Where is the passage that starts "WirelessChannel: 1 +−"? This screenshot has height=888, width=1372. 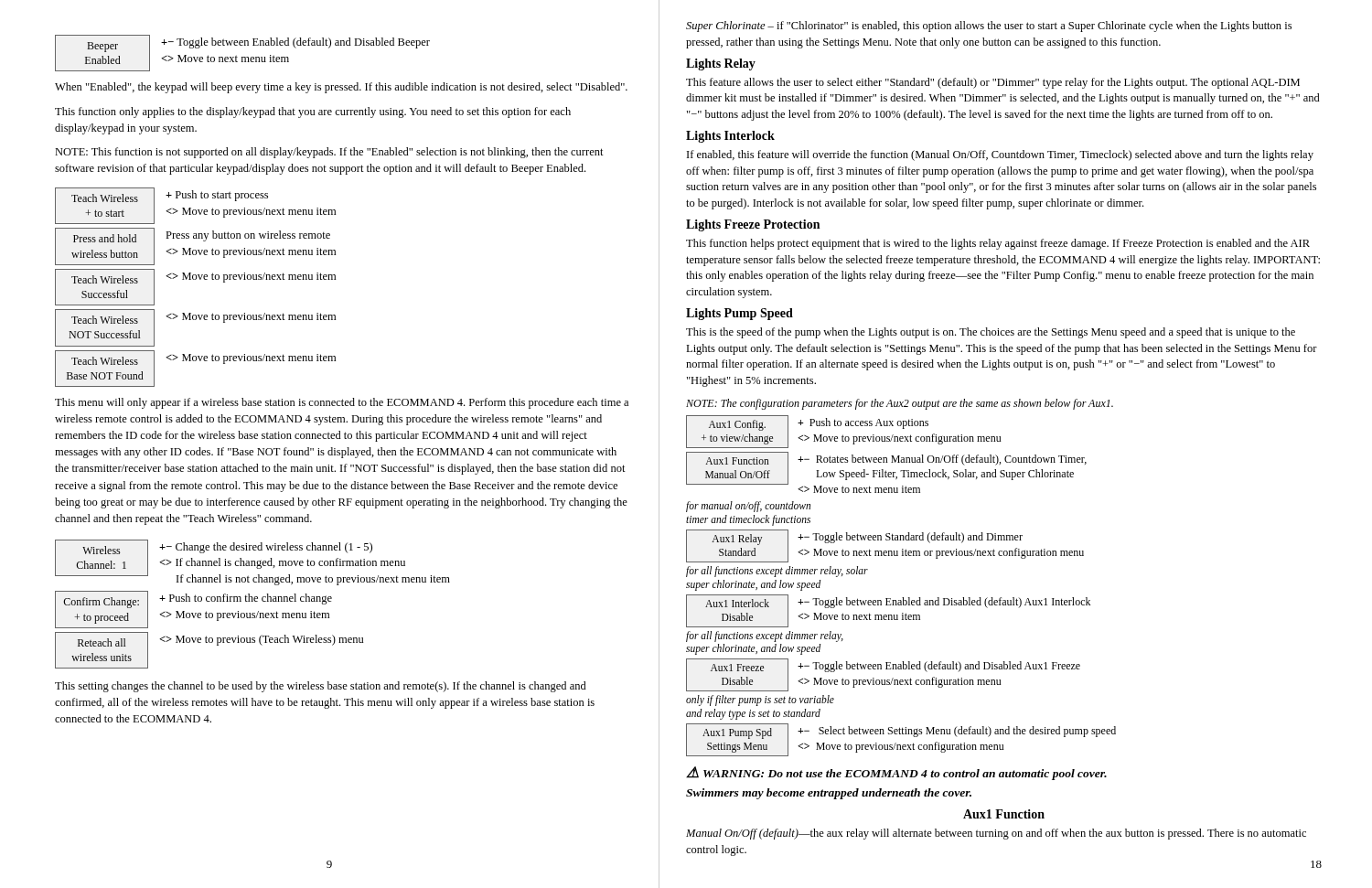pos(252,563)
